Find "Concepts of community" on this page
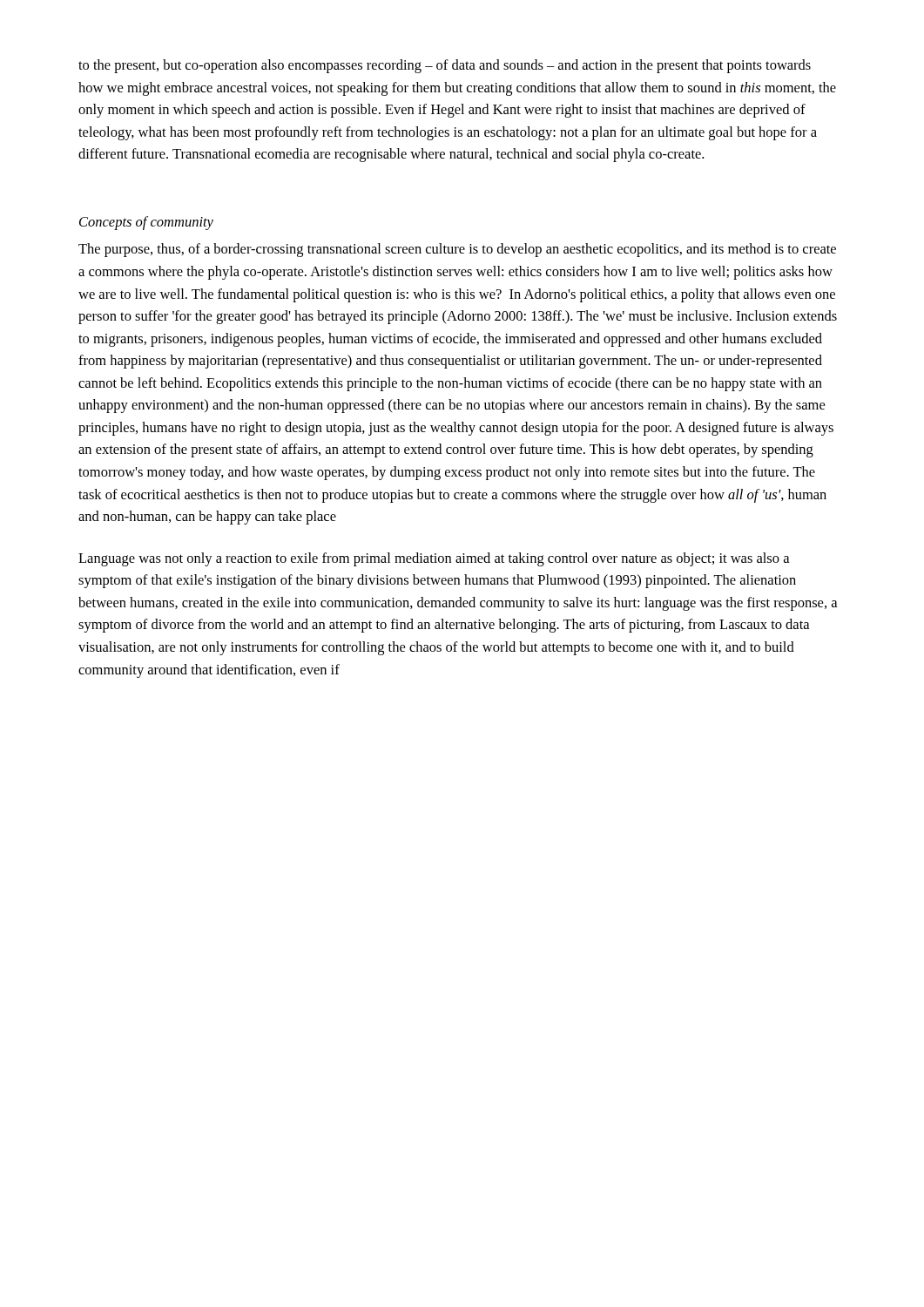 pyautogui.click(x=146, y=222)
